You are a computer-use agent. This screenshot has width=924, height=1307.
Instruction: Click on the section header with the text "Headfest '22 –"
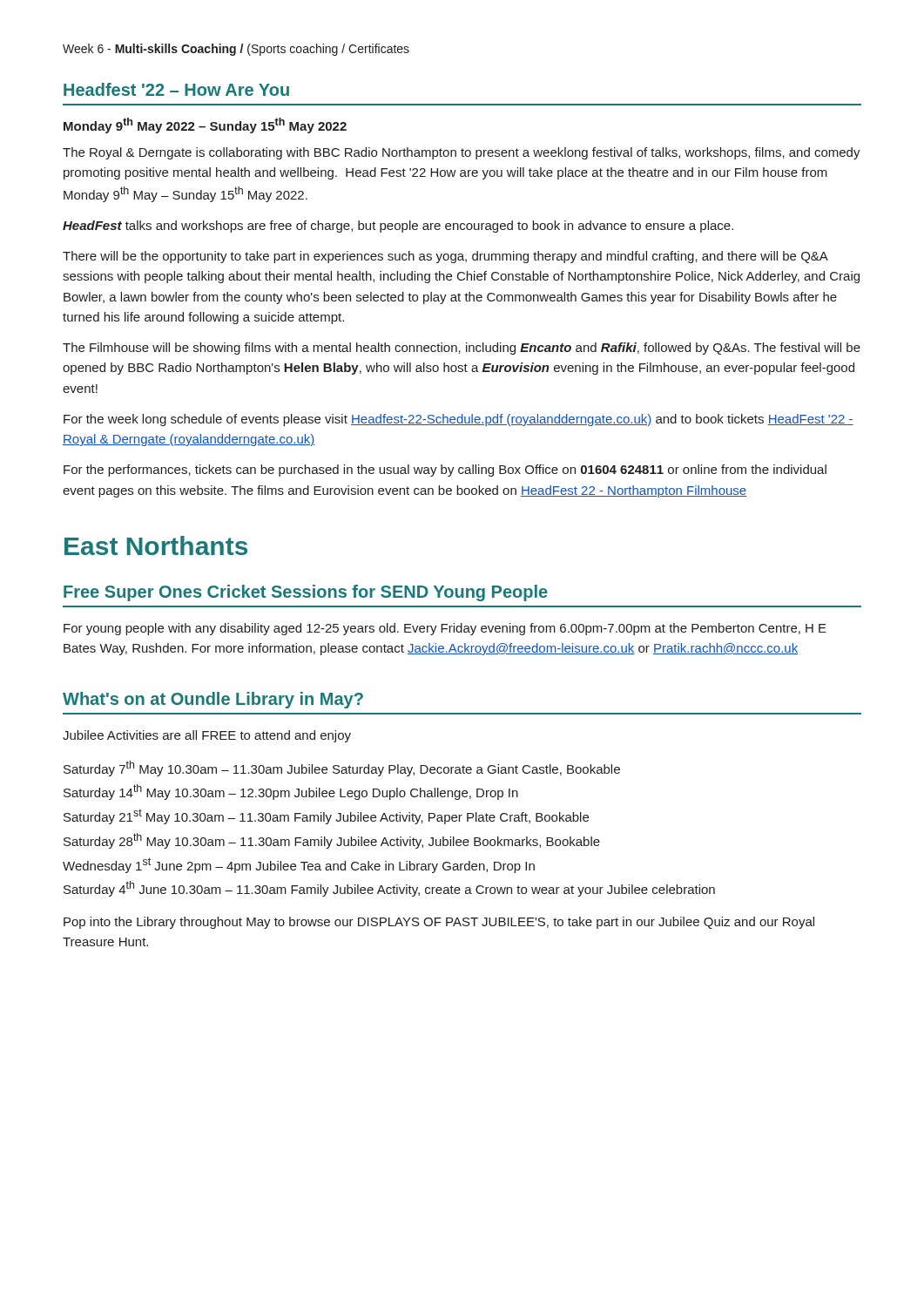pos(176,90)
